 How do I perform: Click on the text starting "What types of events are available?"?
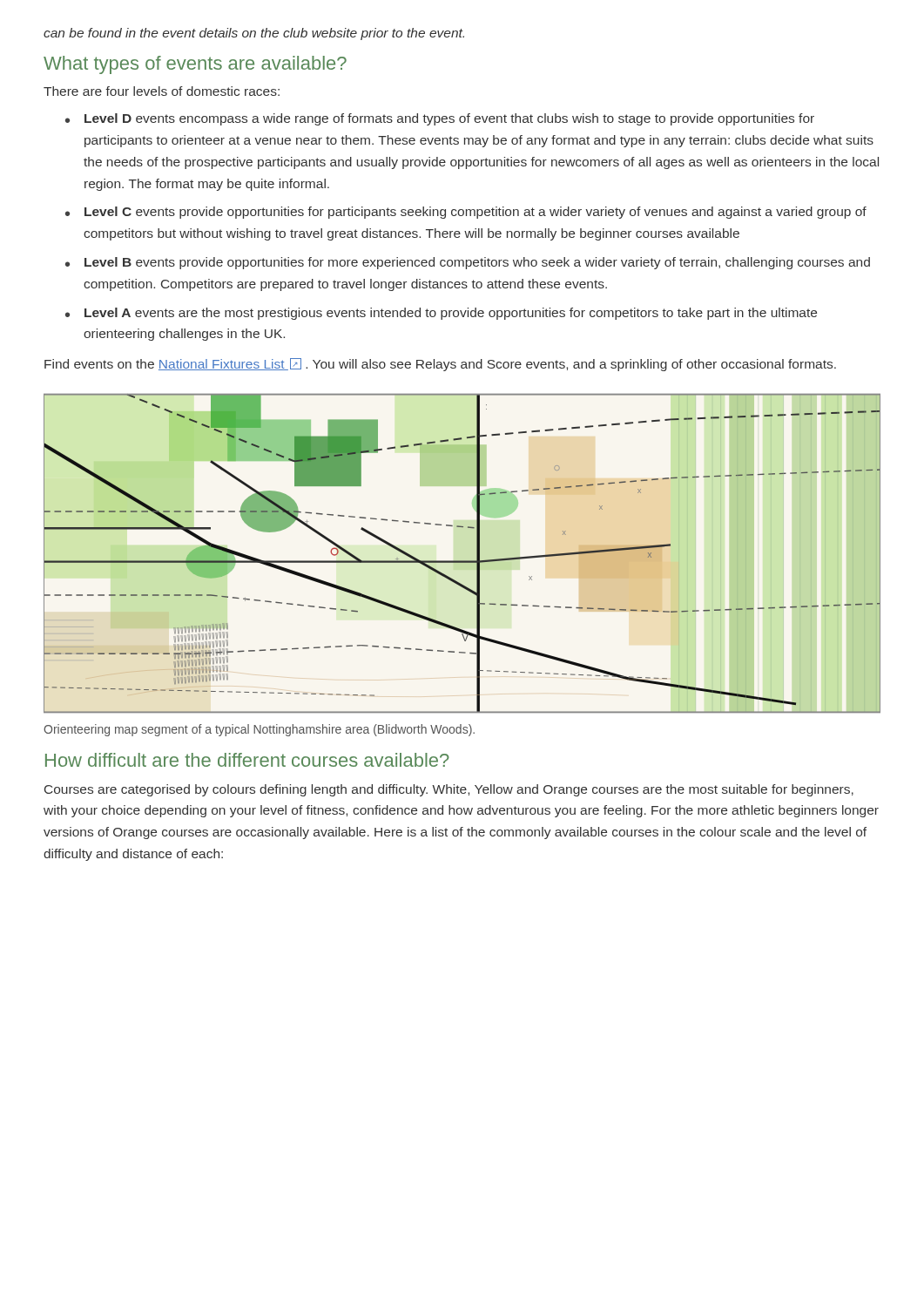[x=195, y=65]
